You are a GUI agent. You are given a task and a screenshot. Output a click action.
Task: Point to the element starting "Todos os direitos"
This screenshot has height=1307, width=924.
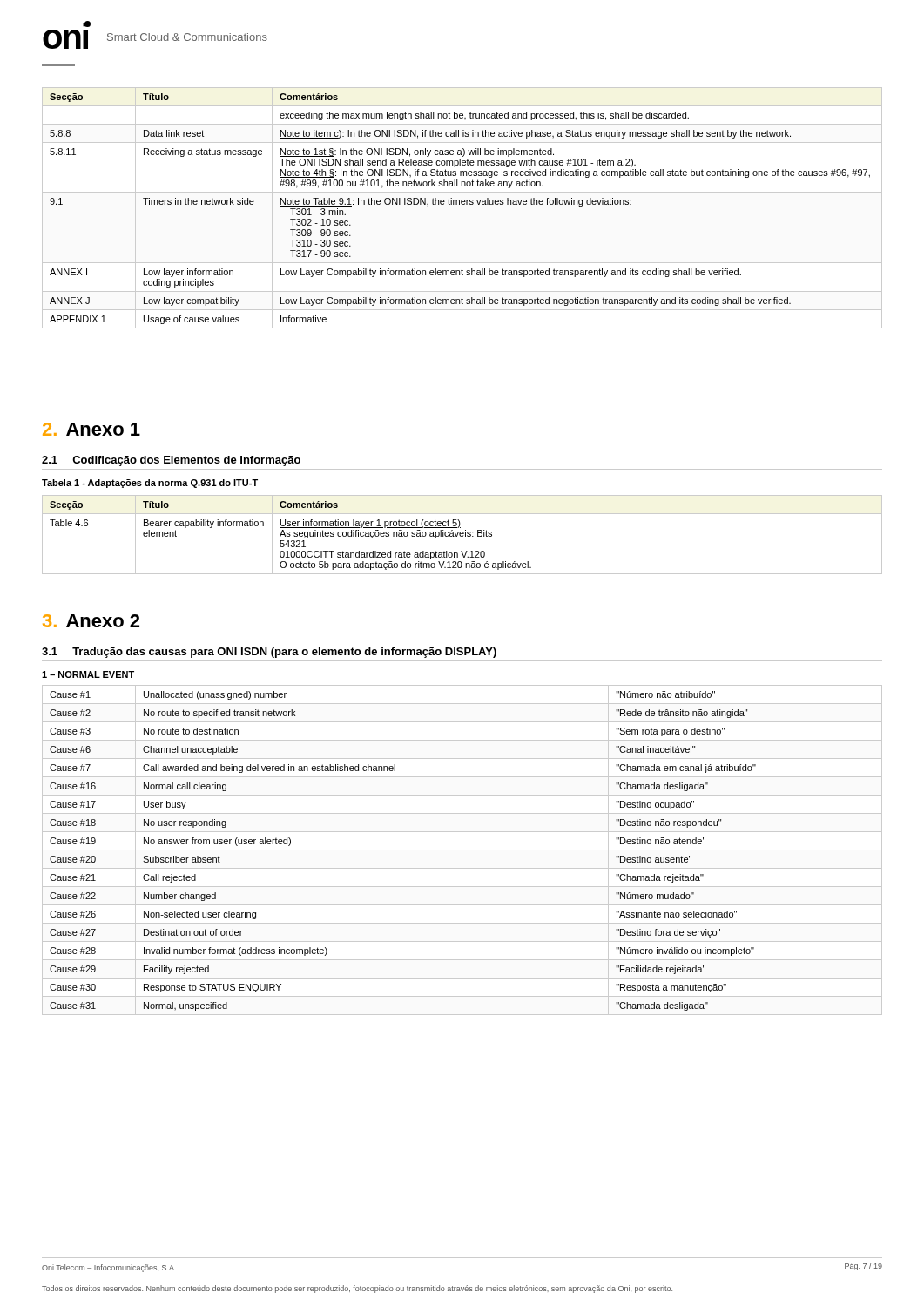pos(357,1289)
